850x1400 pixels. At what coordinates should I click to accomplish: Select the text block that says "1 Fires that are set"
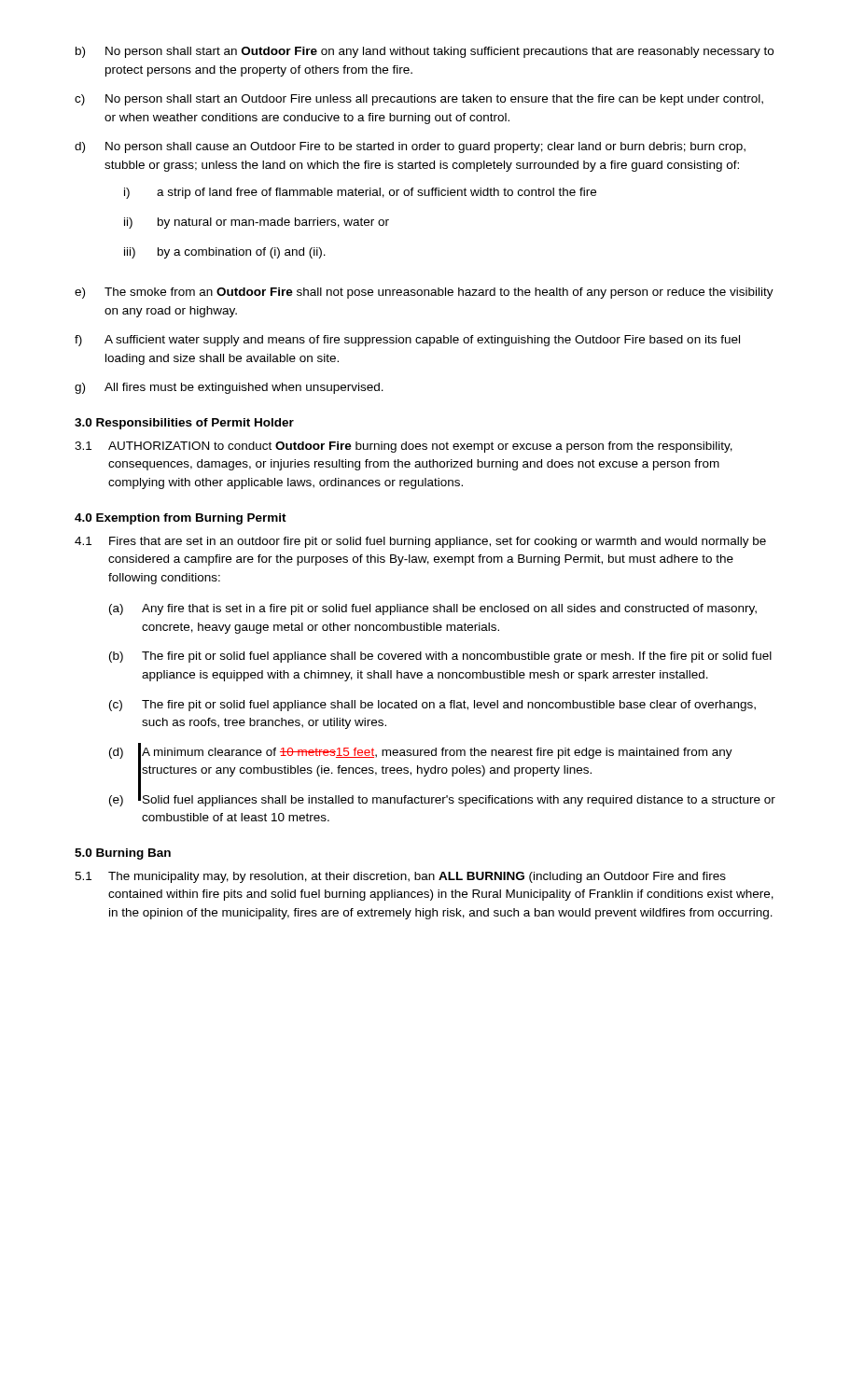(425, 559)
